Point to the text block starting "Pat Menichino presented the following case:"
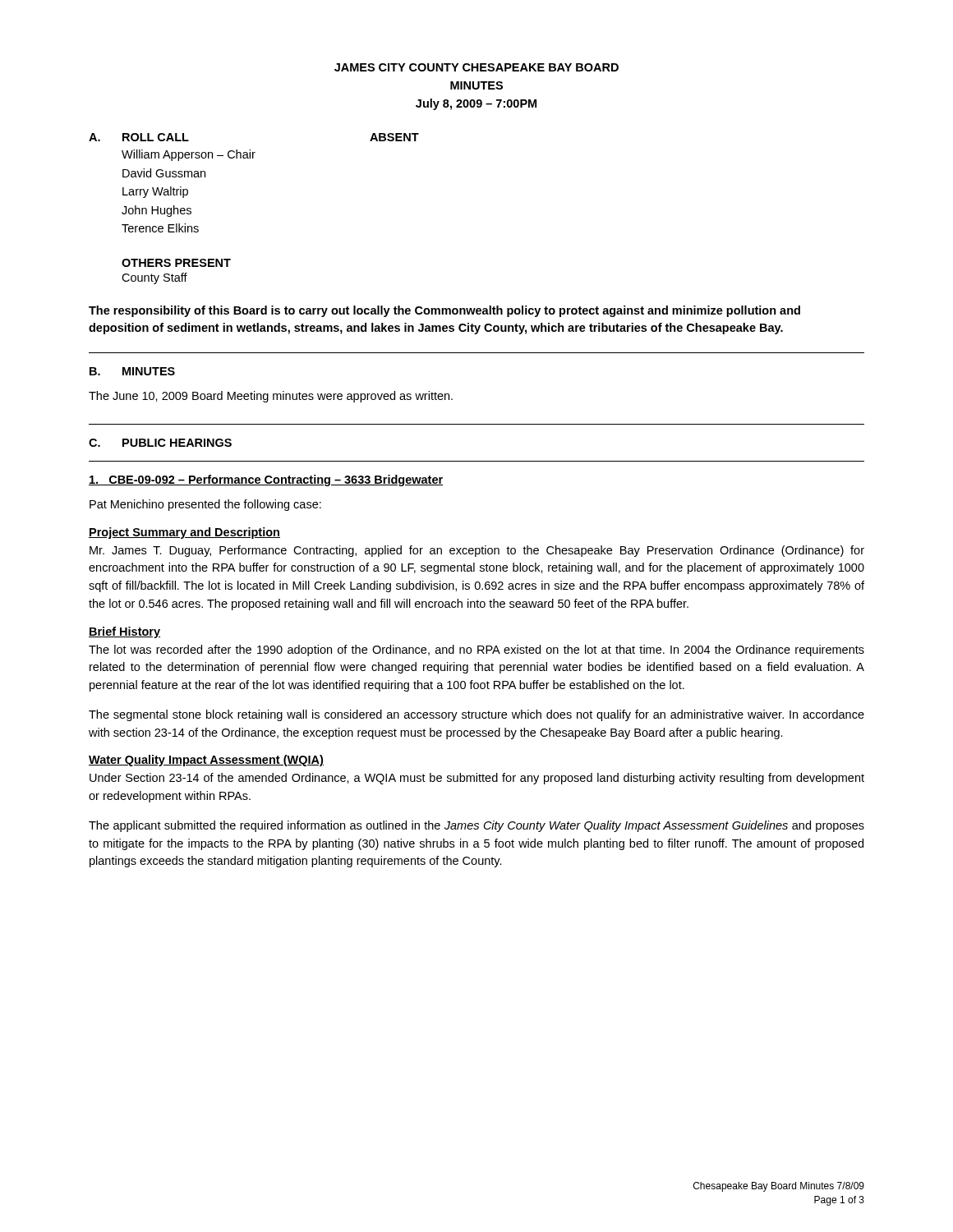This screenshot has height=1232, width=953. [x=205, y=504]
